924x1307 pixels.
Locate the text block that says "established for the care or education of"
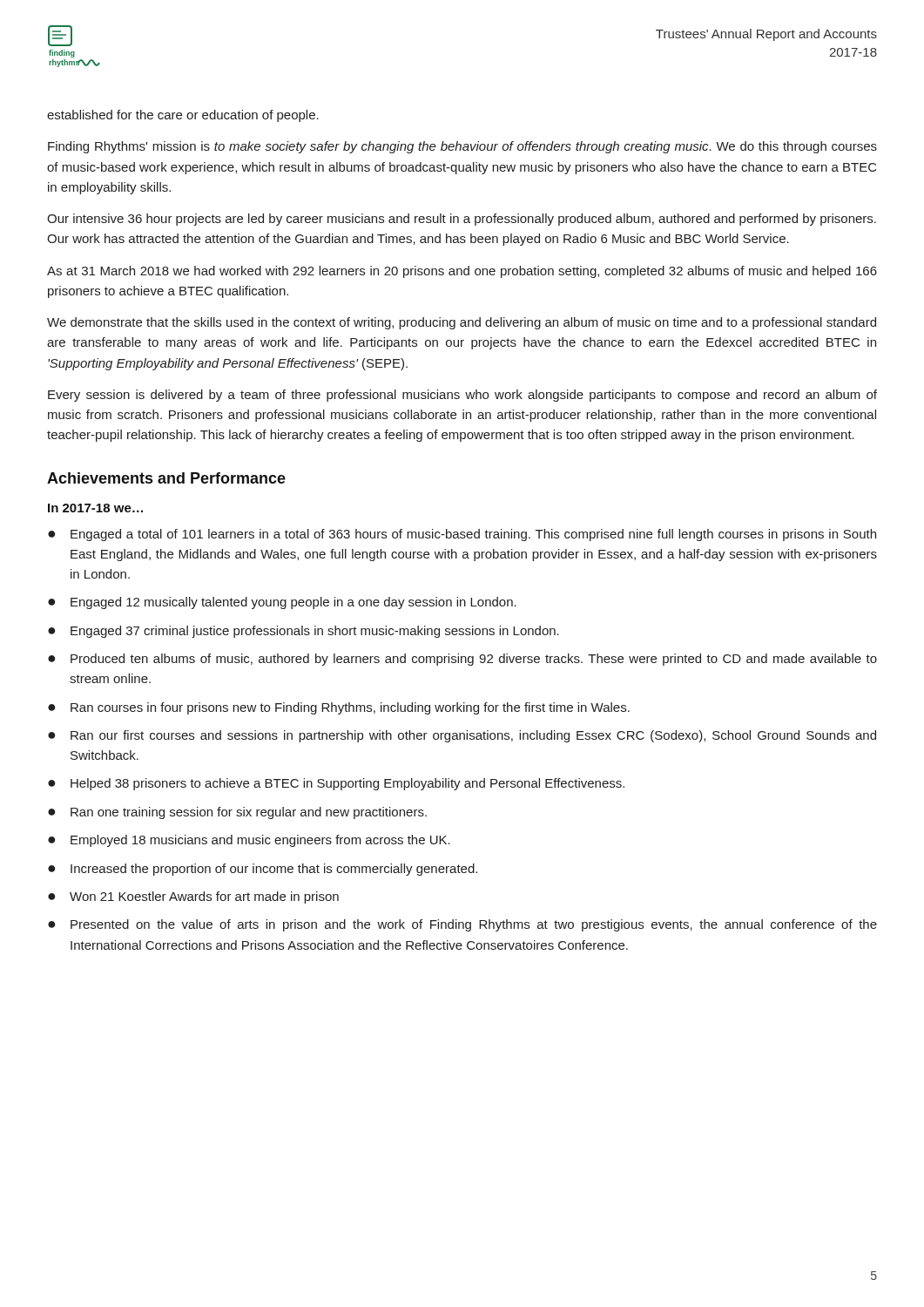tap(183, 115)
